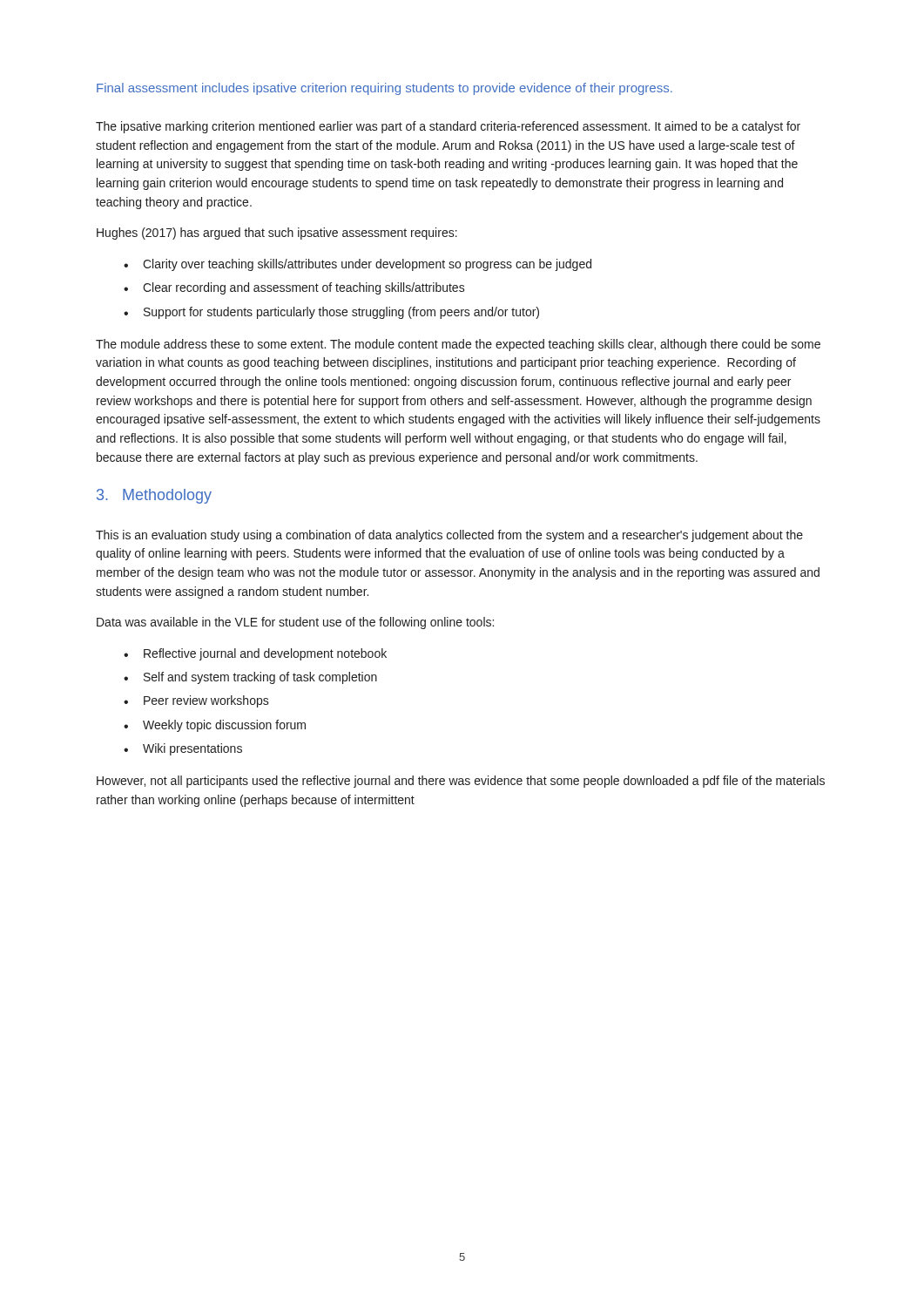Select the list item with the text "• Wiki presentations"
This screenshot has height=1307, width=924.
coord(183,749)
